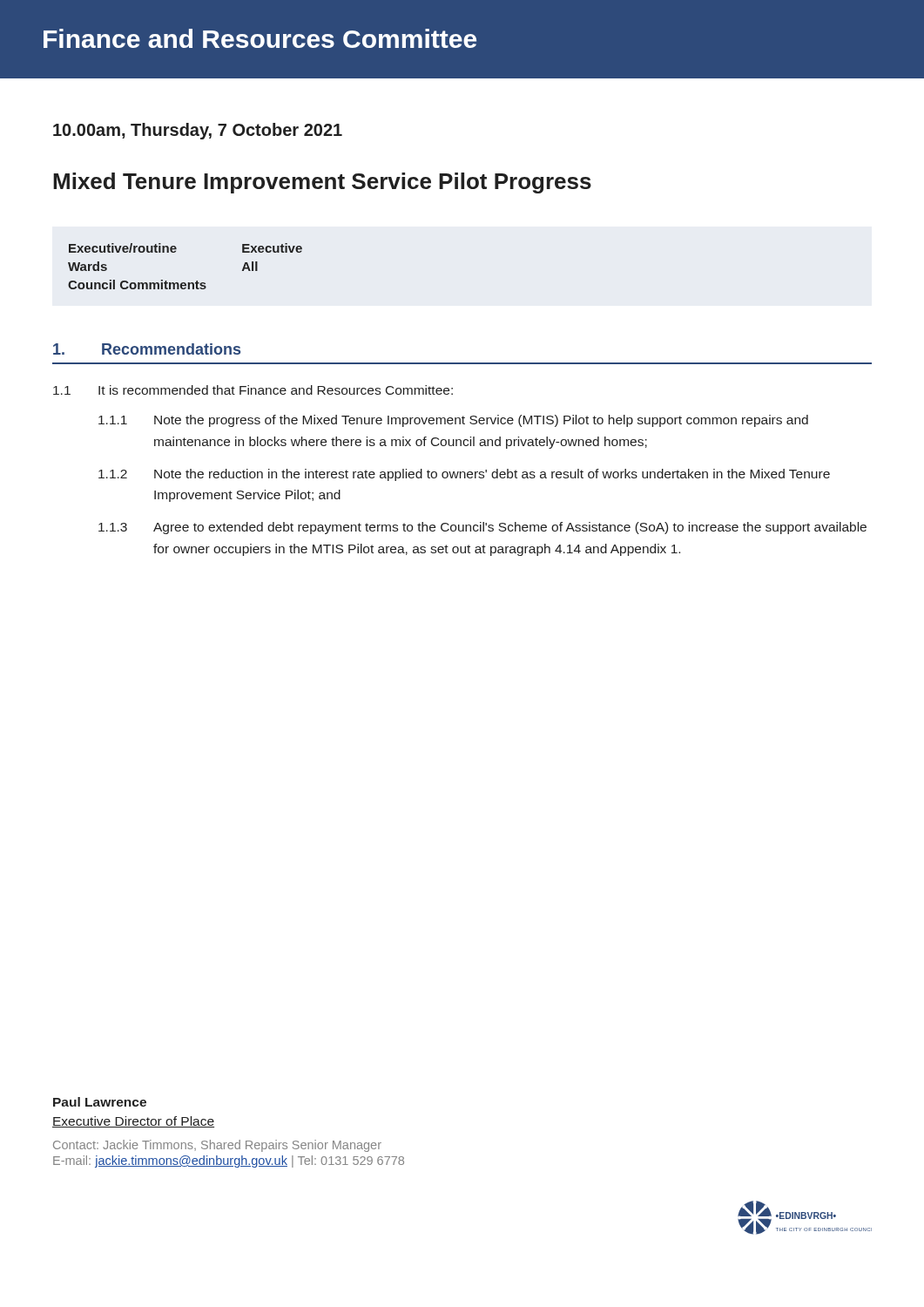
Task: Find "Paul Lawrence" on this page
Action: tap(100, 1102)
